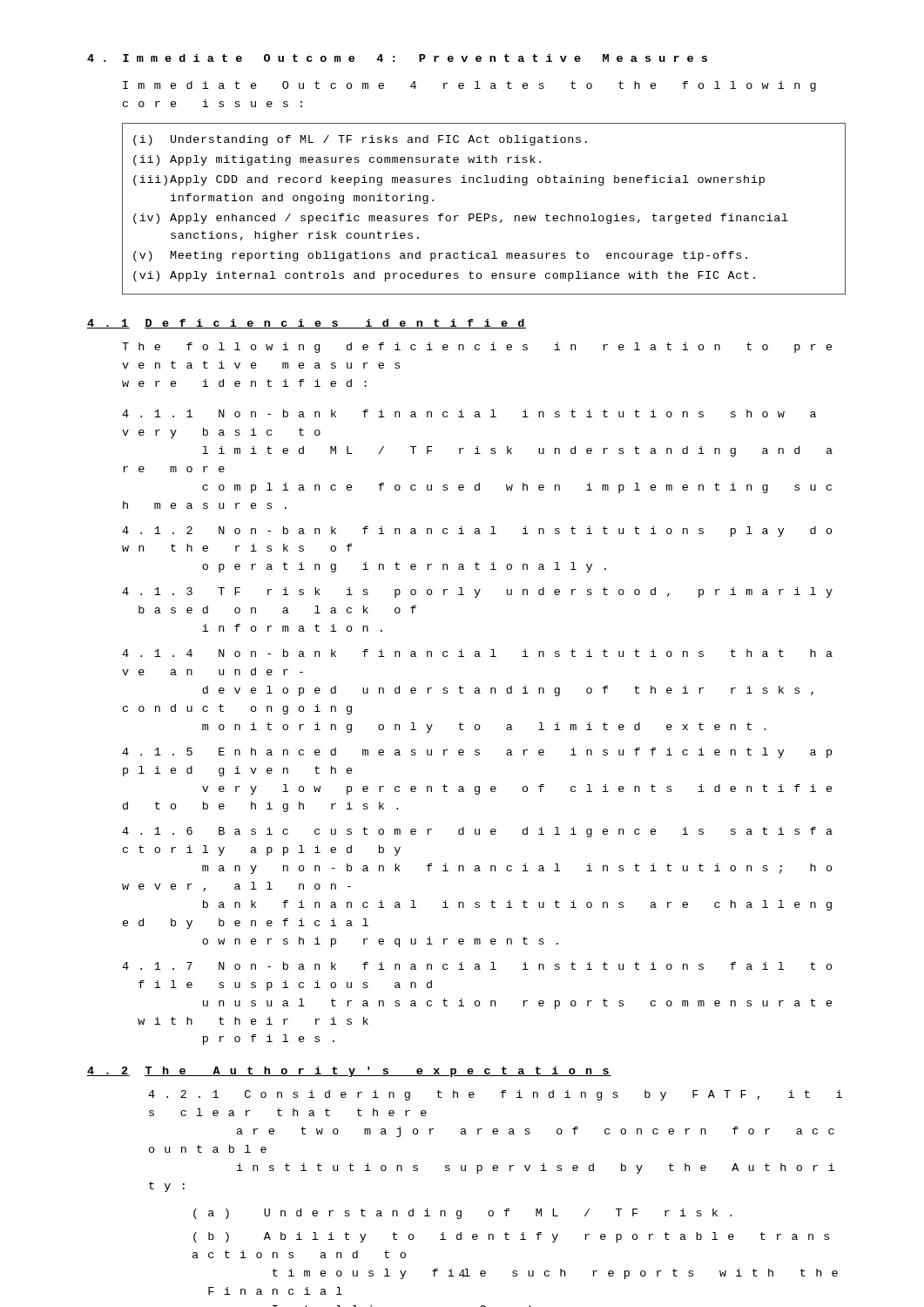Find the list item that reads "4 . 1 . 4 N o n"

tap(478, 690)
